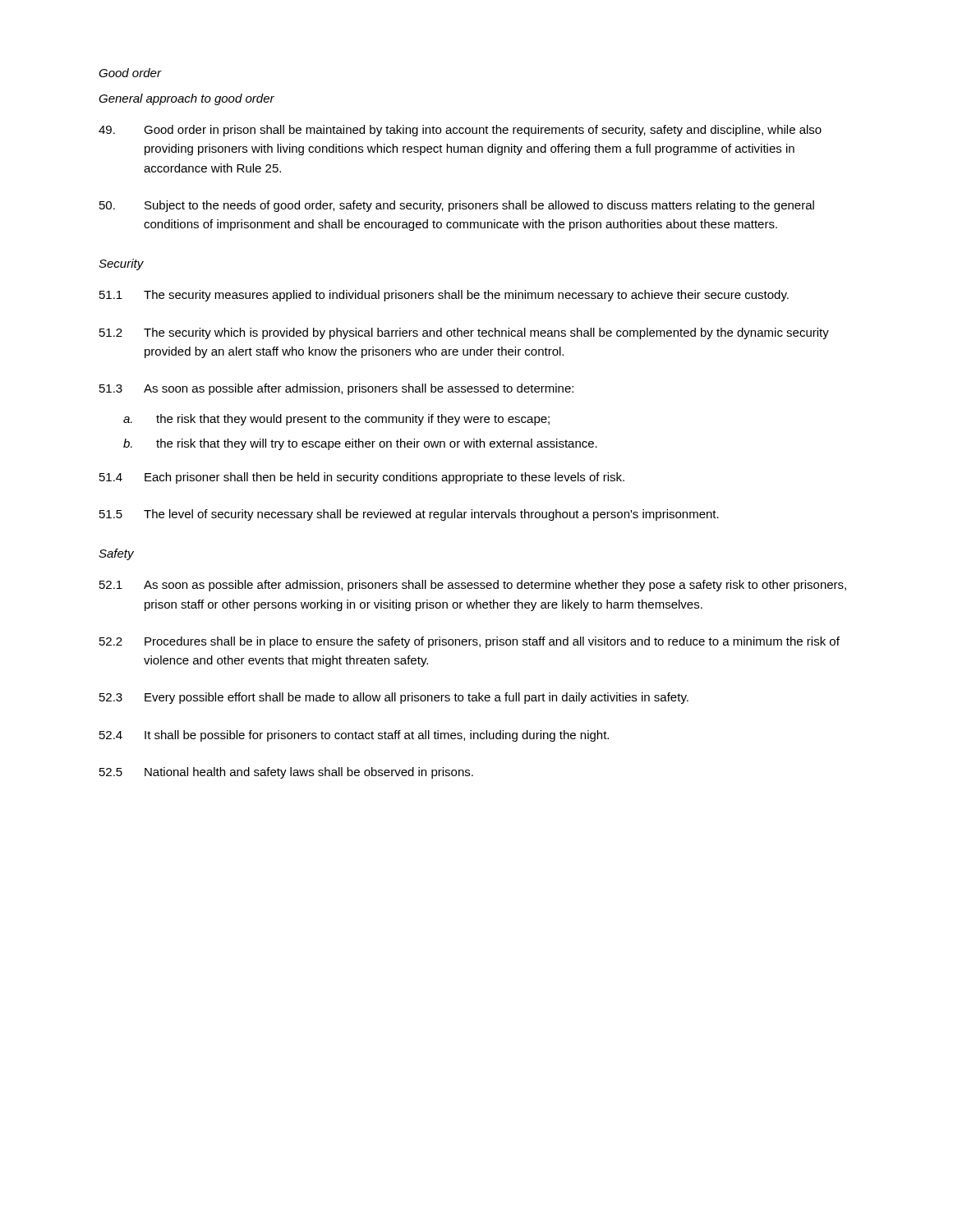Locate the text block that says "1As soon as possible after admission, prisoners"
953x1232 pixels.
[x=474, y=594]
